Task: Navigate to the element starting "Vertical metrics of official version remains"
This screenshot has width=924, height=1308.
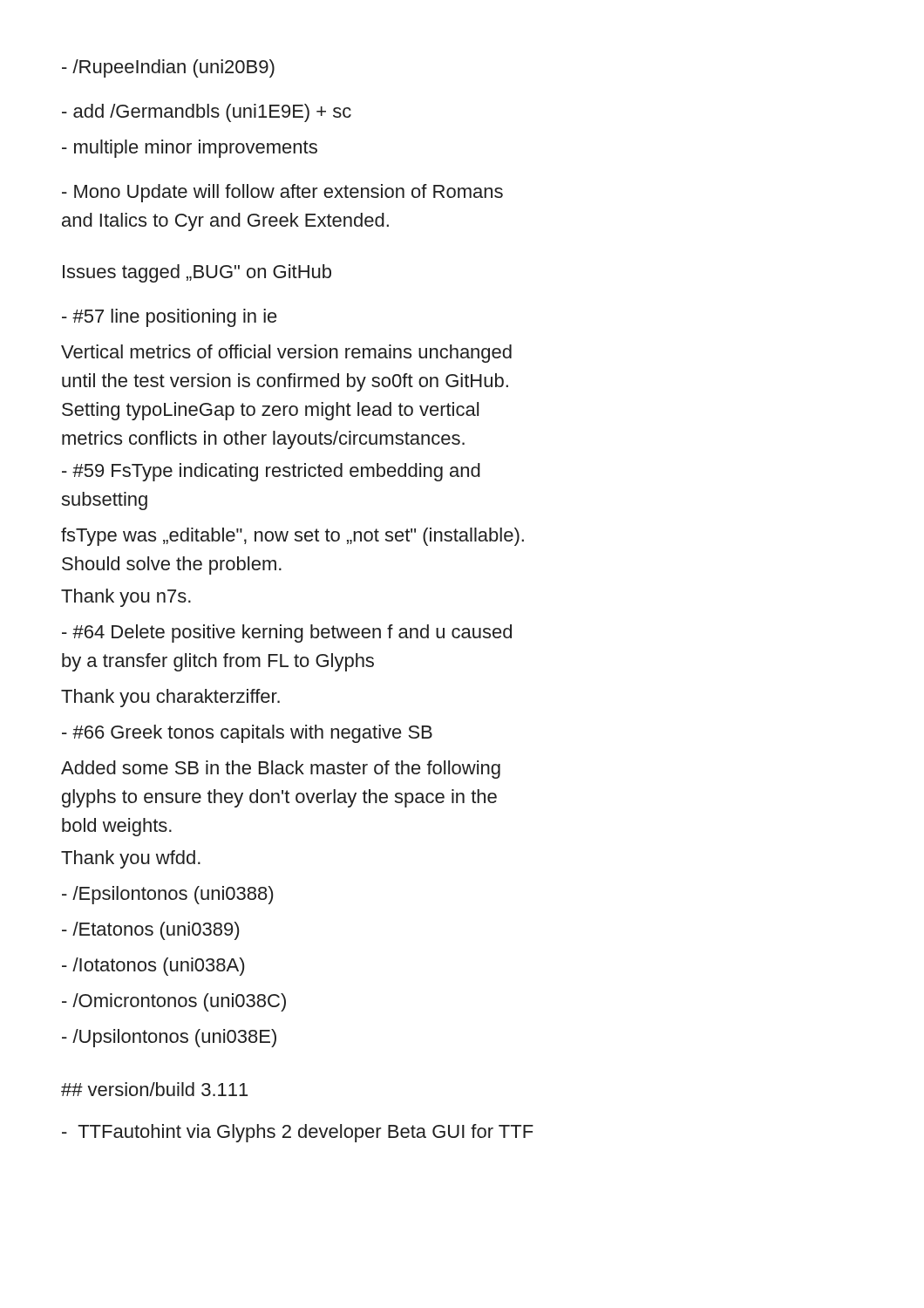Action: (x=287, y=395)
